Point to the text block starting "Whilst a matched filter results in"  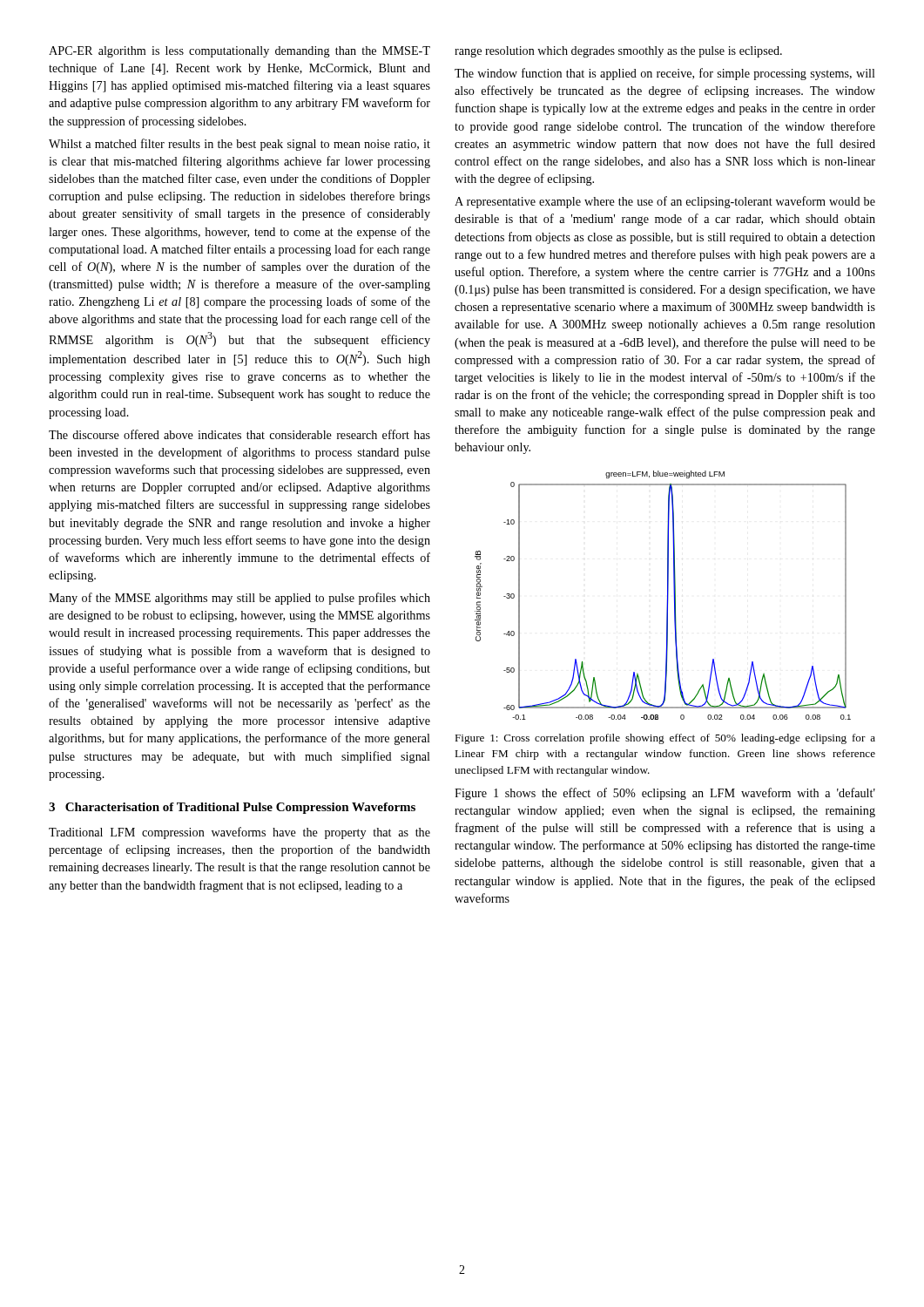(x=240, y=278)
